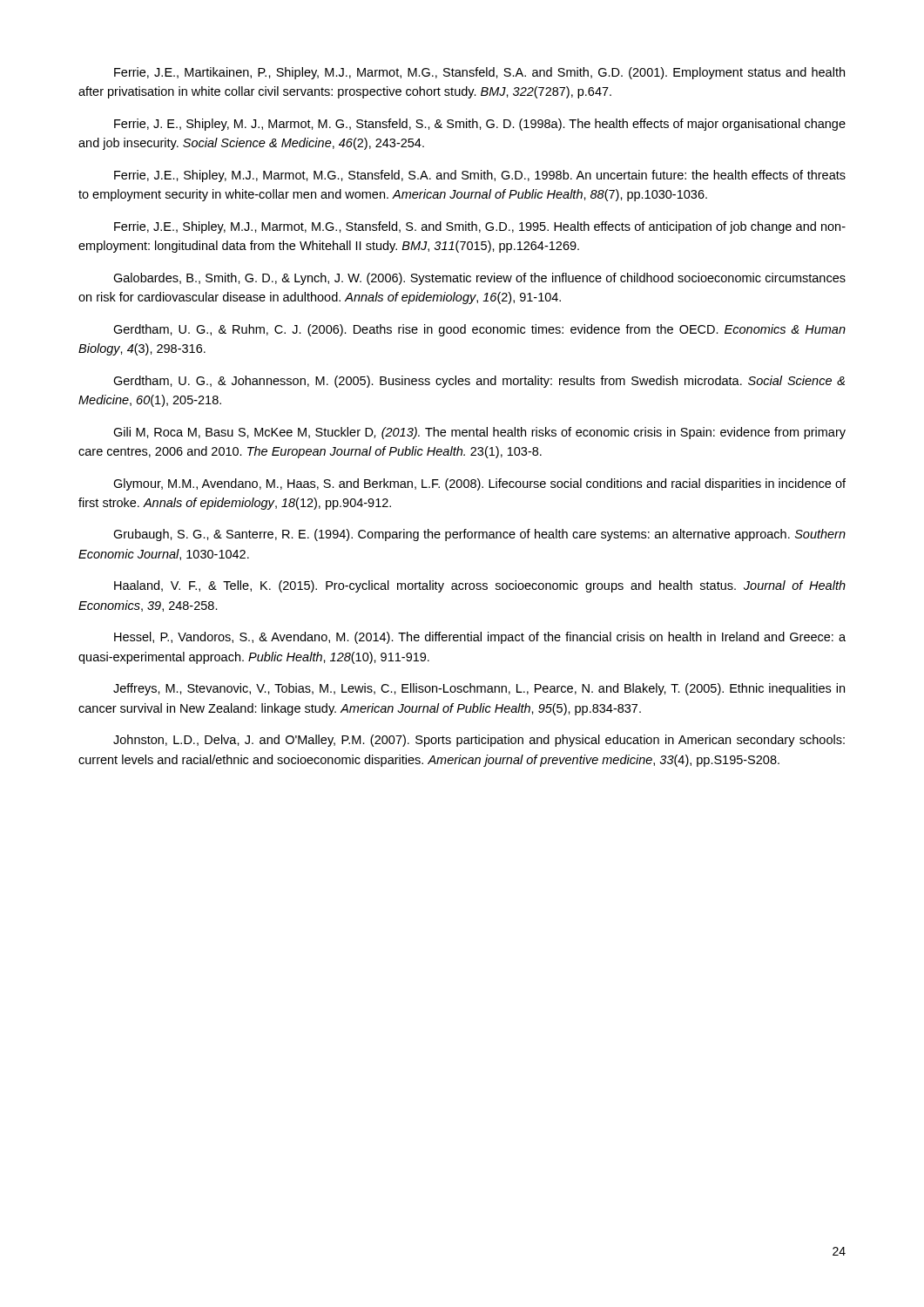Select the text block containing "Gili M, Roca M, Basu S,"
Viewport: 924px width, 1307px height.
pos(462,442)
